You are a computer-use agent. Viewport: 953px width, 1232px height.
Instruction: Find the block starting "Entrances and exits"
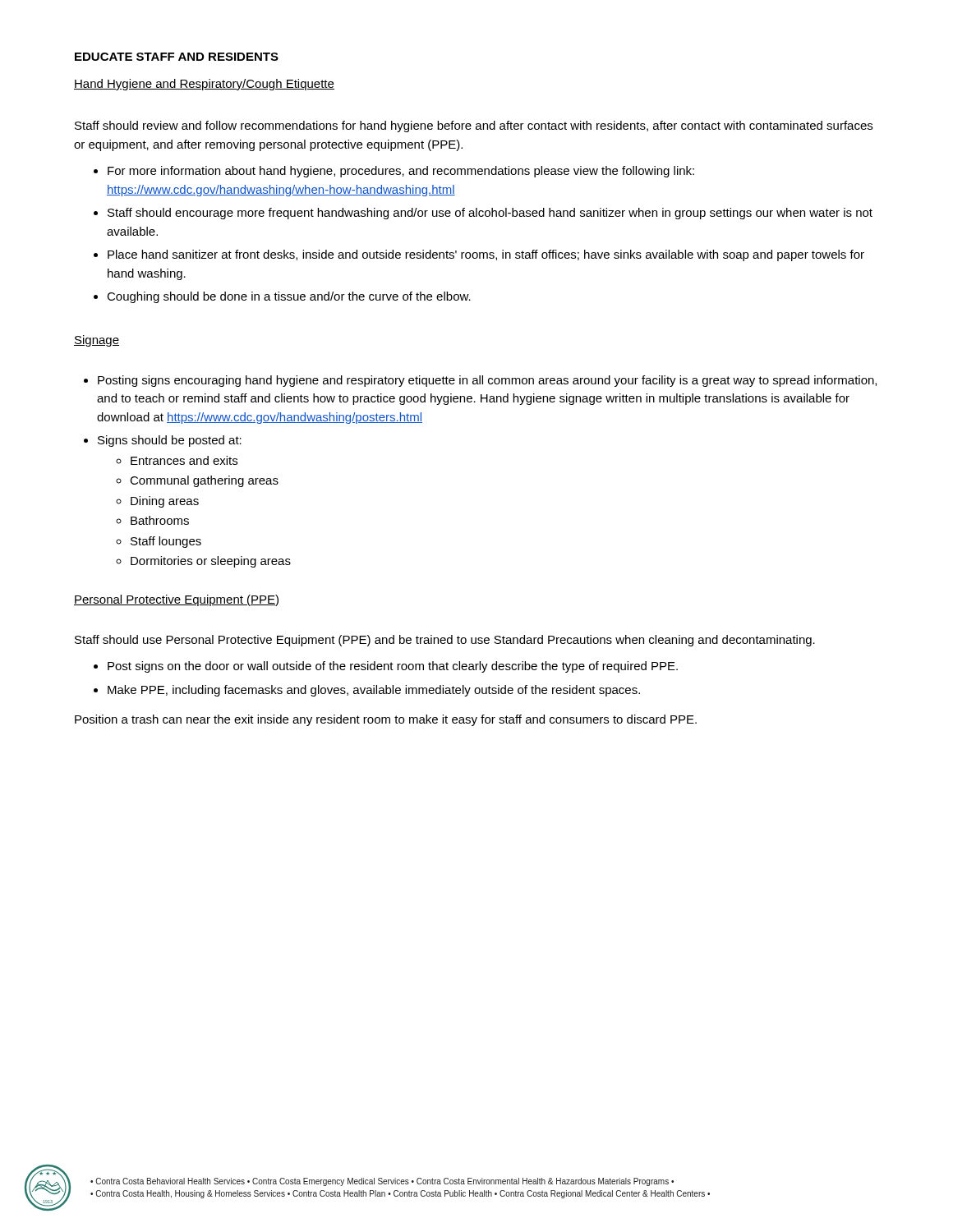tap(184, 460)
